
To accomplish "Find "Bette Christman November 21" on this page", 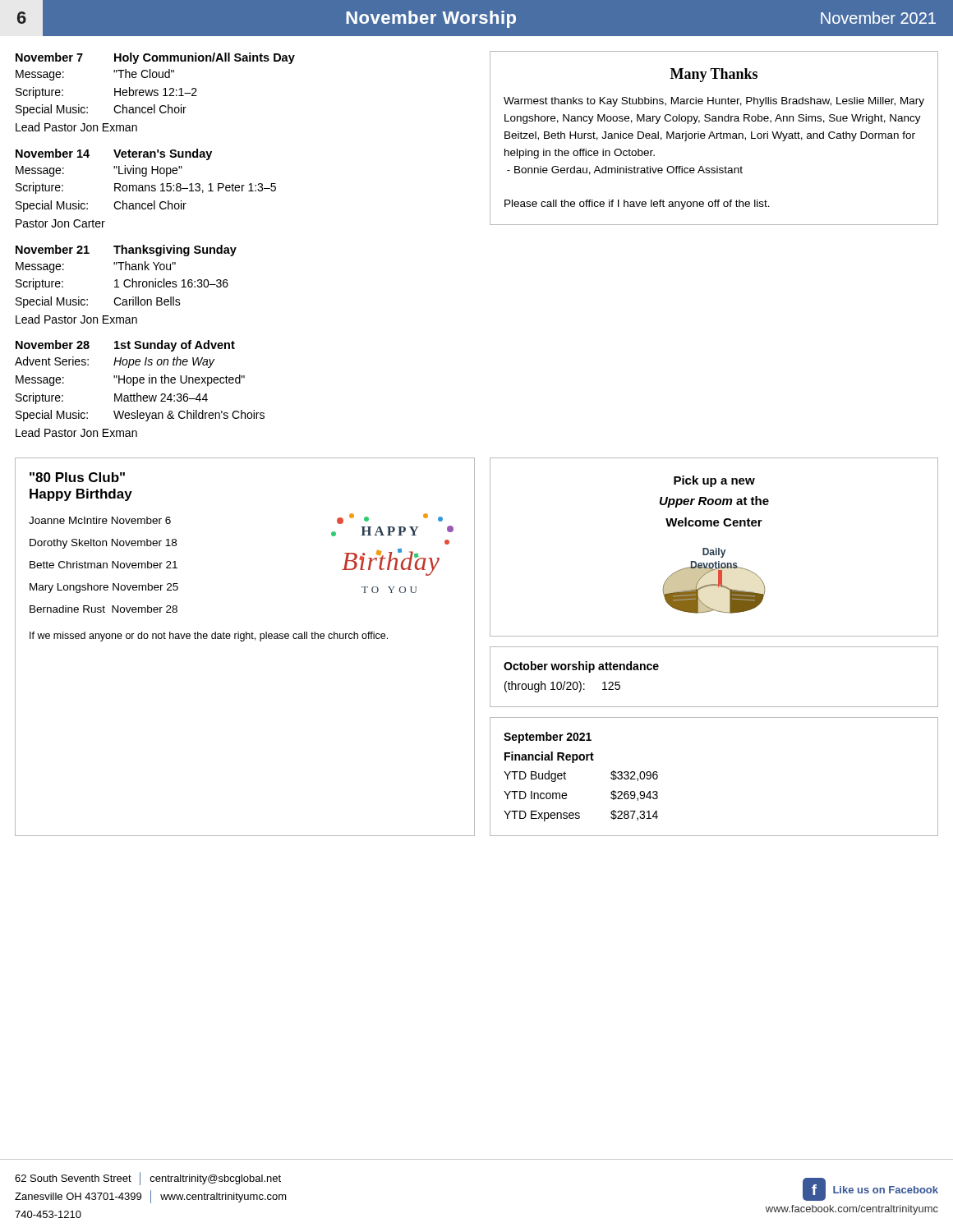I will point(103,564).
